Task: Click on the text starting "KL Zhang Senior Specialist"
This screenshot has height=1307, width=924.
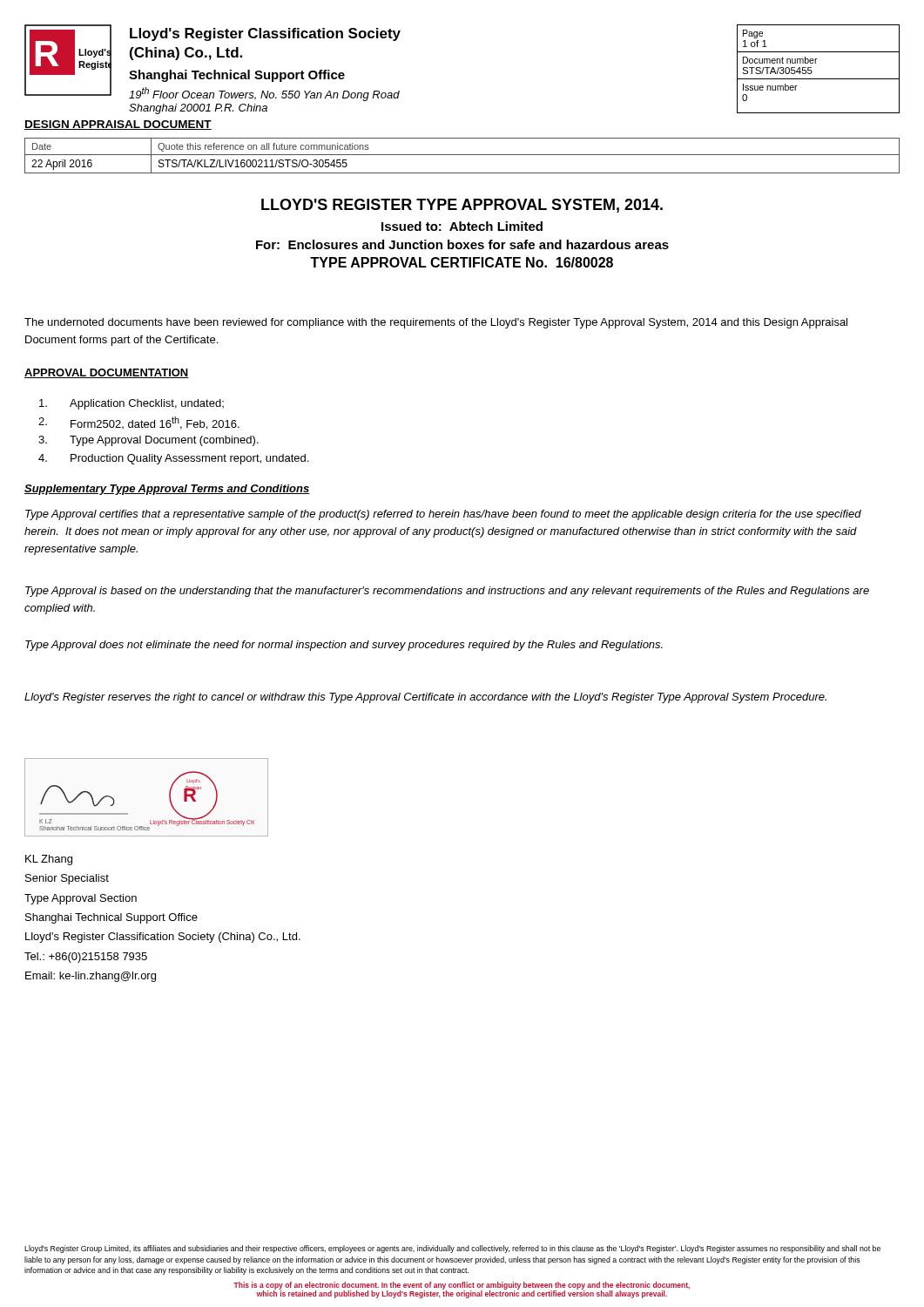Action: [x=163, y=917]
